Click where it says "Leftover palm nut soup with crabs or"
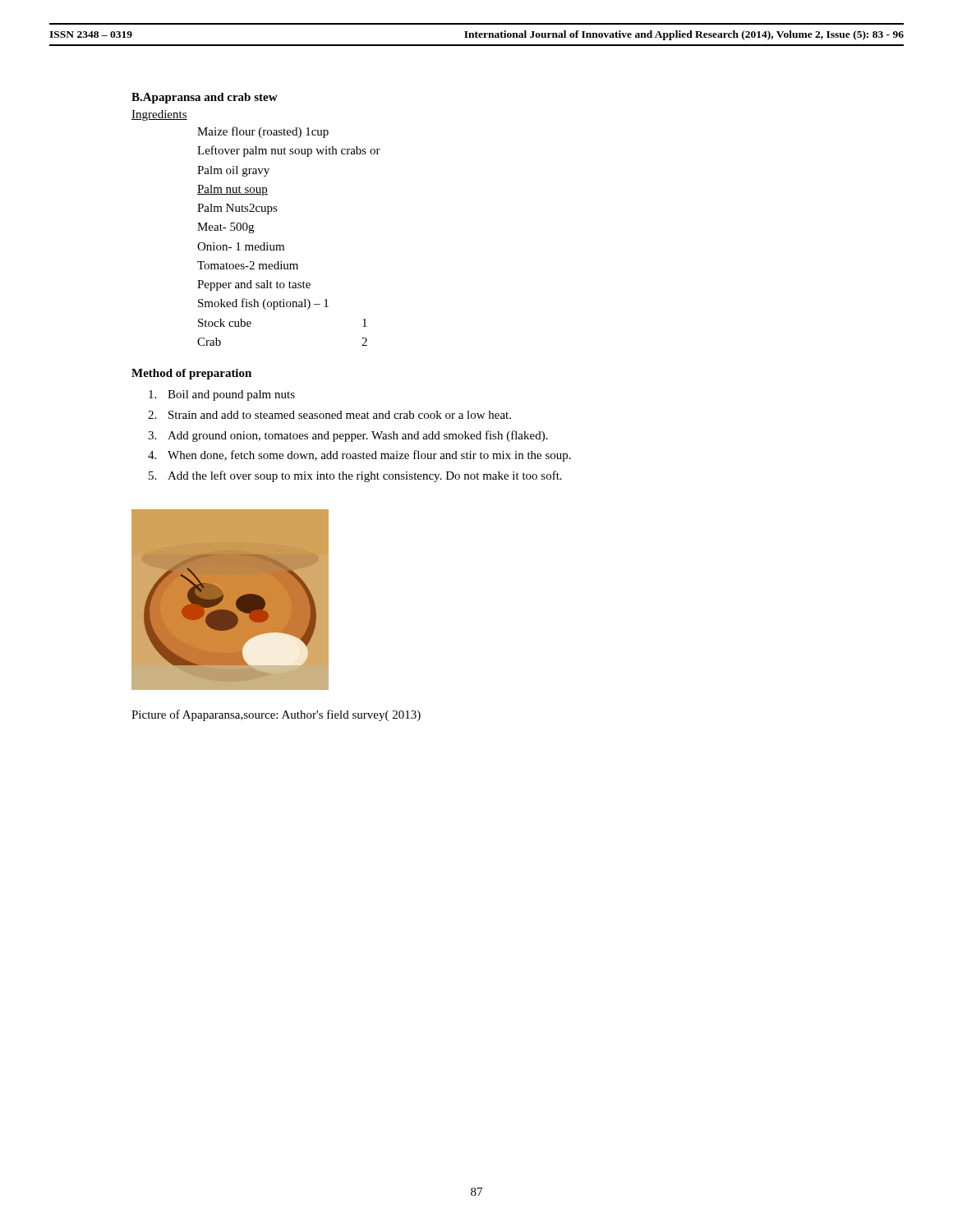Viewport: 953px width, 1232px height. [x=289, y=150]
